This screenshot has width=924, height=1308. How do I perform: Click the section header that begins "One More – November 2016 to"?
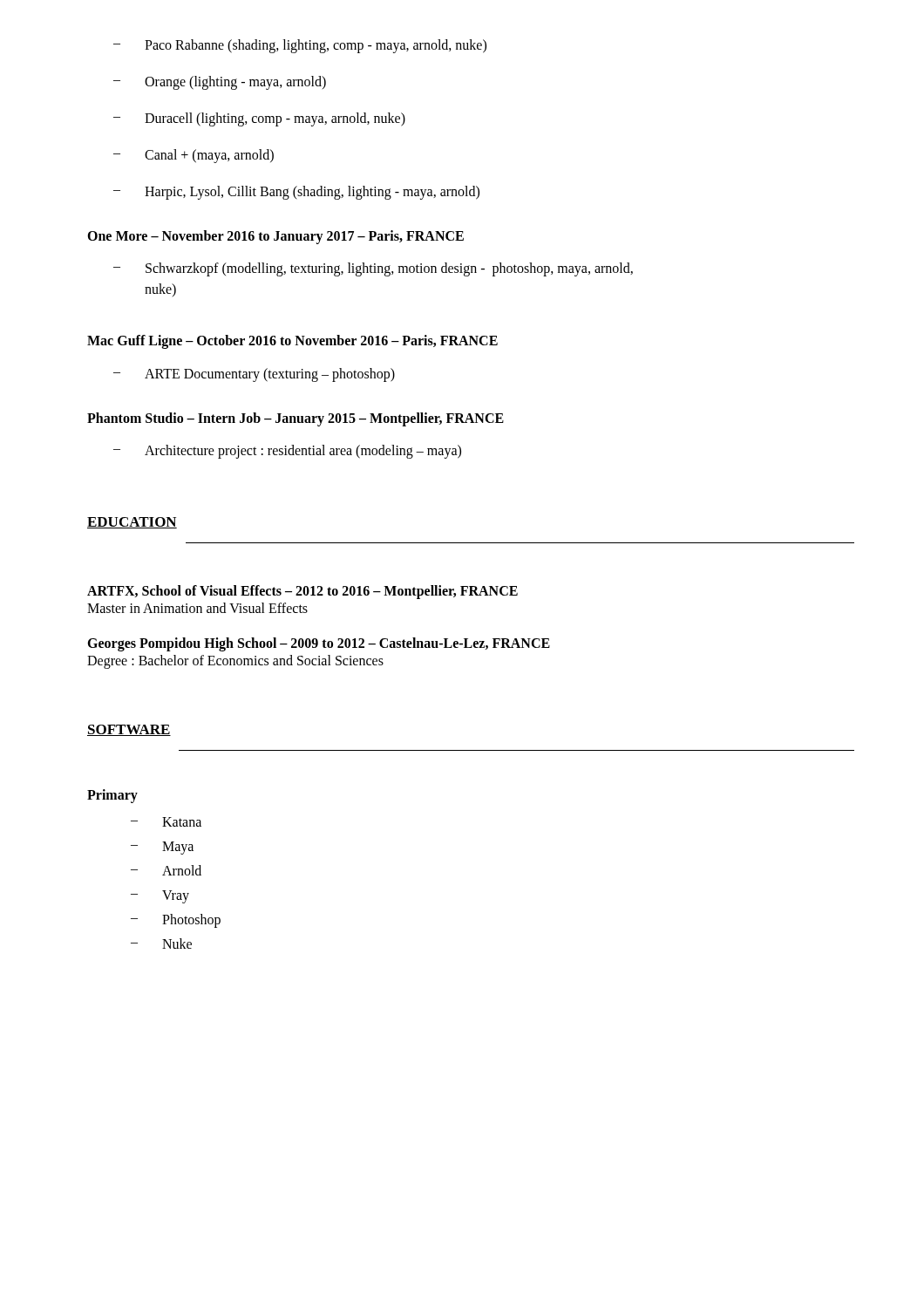pyautogui.click(x=276, y=236)
